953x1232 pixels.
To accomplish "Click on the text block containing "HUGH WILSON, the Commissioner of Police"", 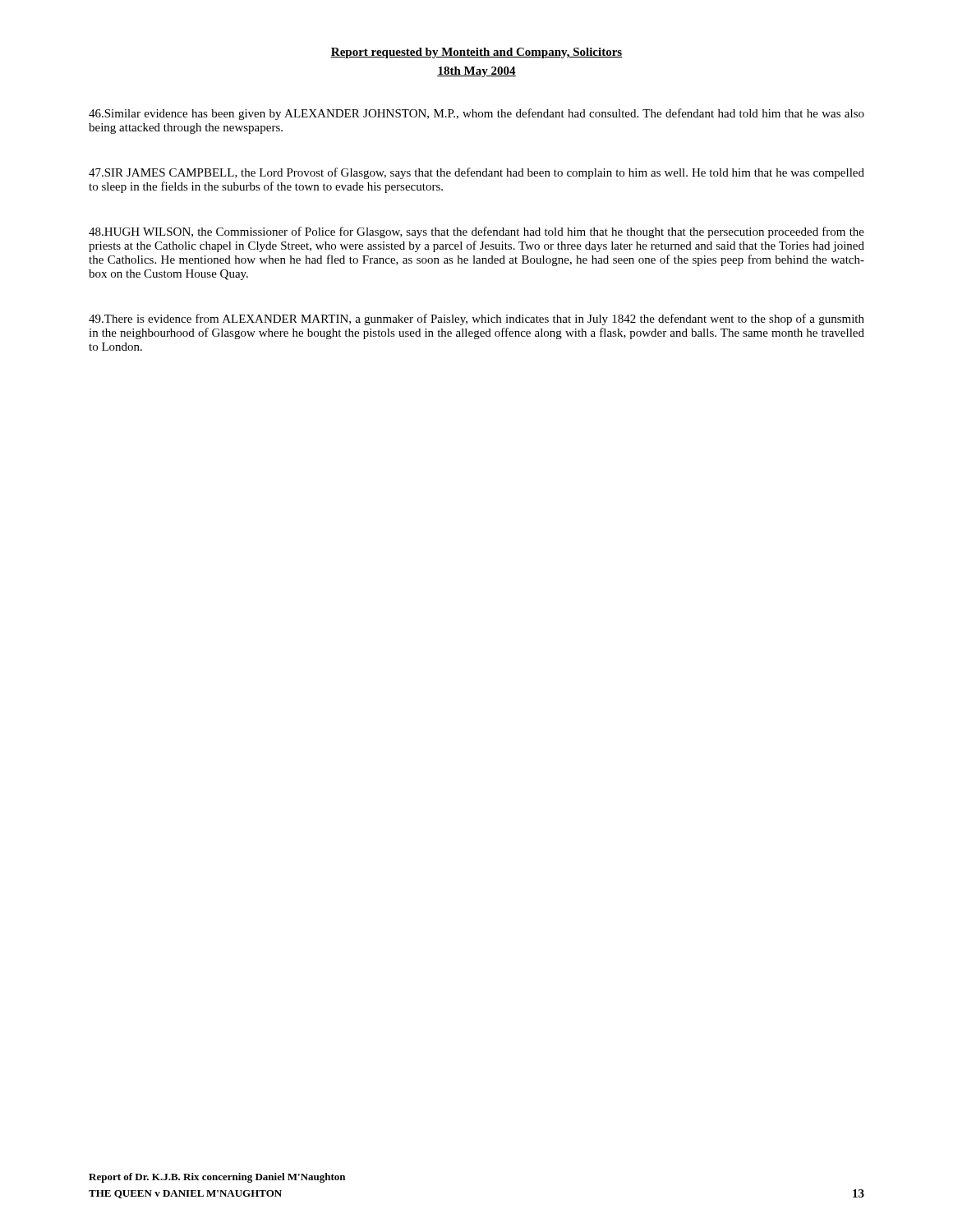I will point(476,253).
